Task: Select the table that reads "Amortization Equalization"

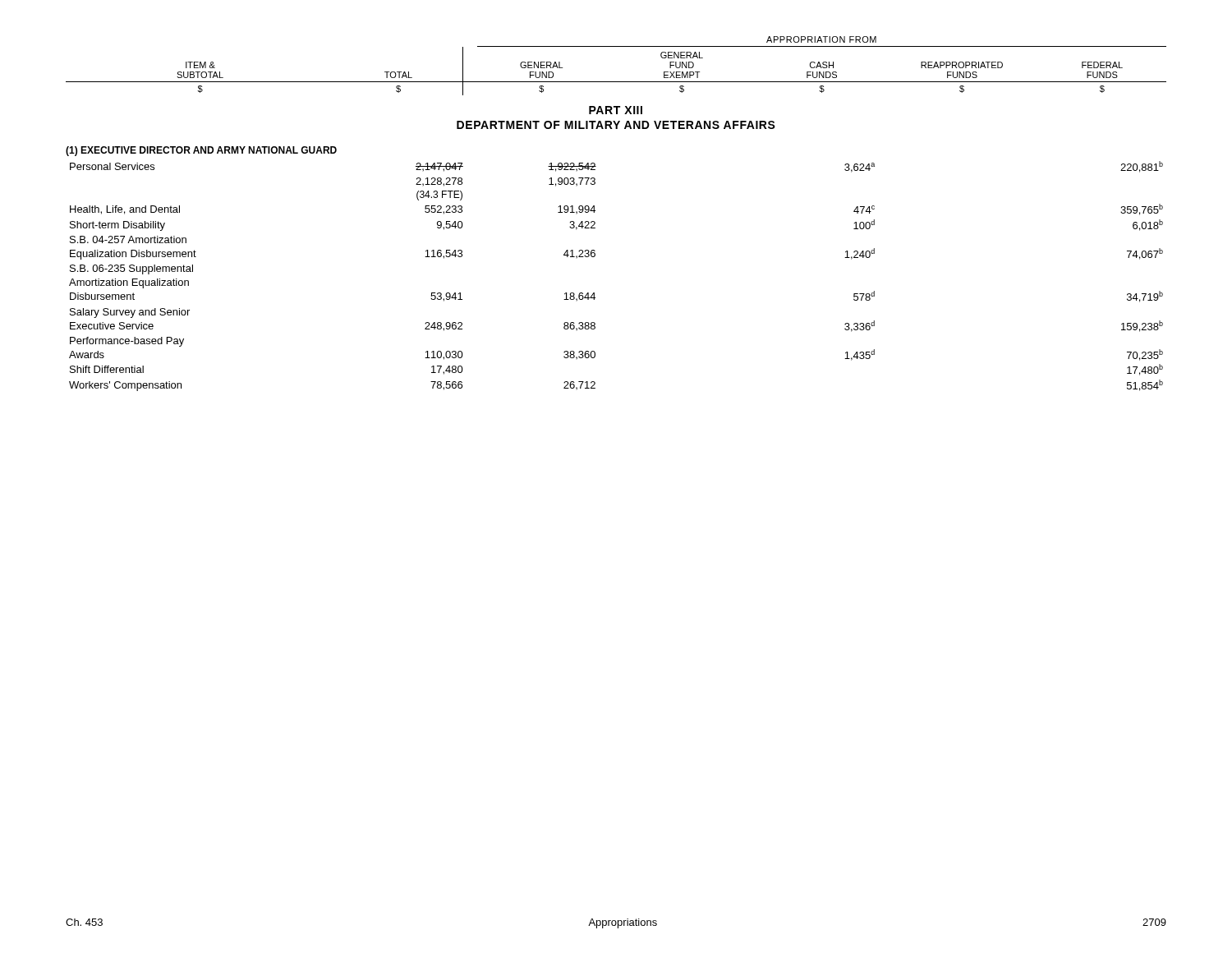Action: coord(616,276)
